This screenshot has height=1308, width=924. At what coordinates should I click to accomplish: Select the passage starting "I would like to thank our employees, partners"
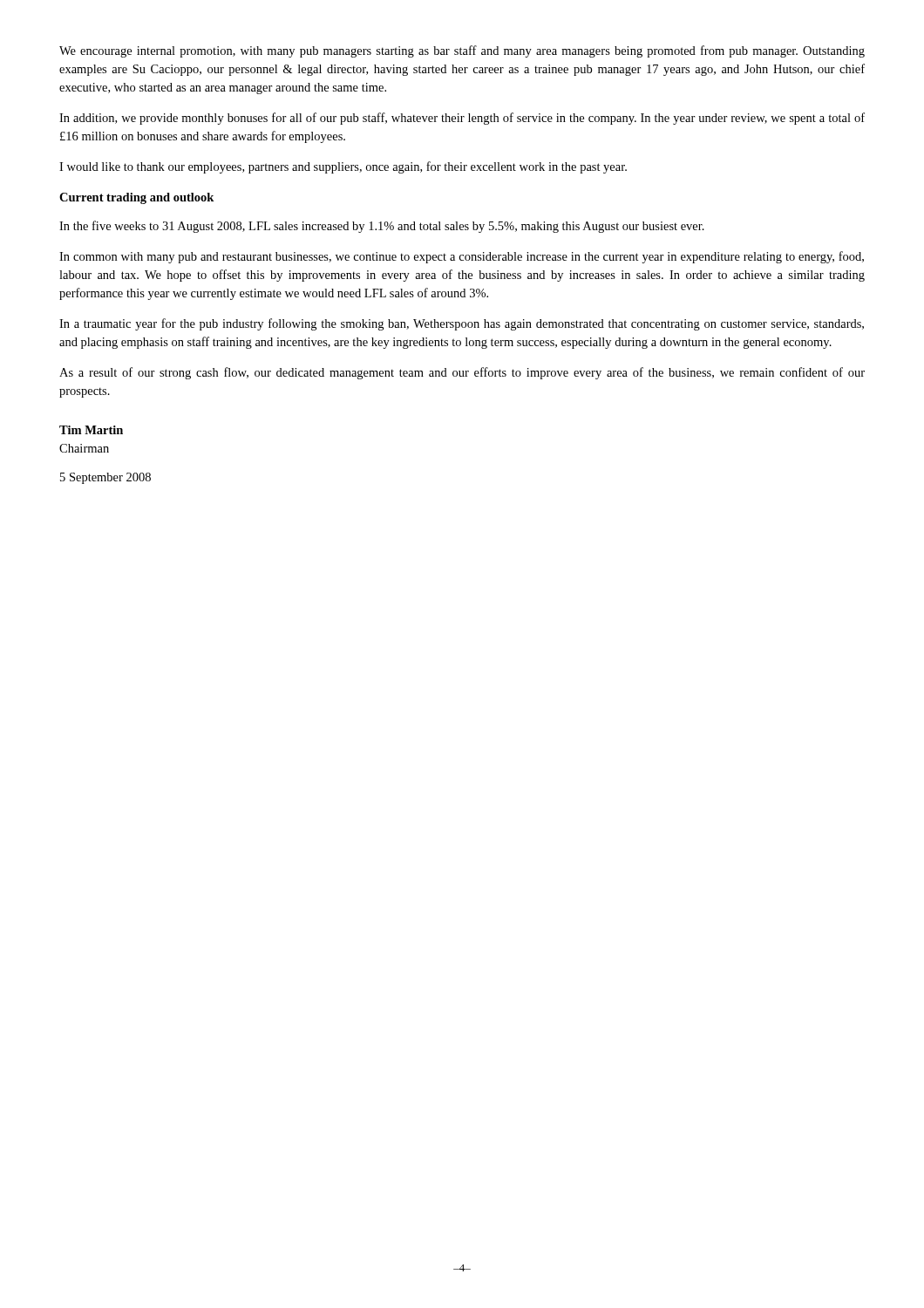pos(343,167)
